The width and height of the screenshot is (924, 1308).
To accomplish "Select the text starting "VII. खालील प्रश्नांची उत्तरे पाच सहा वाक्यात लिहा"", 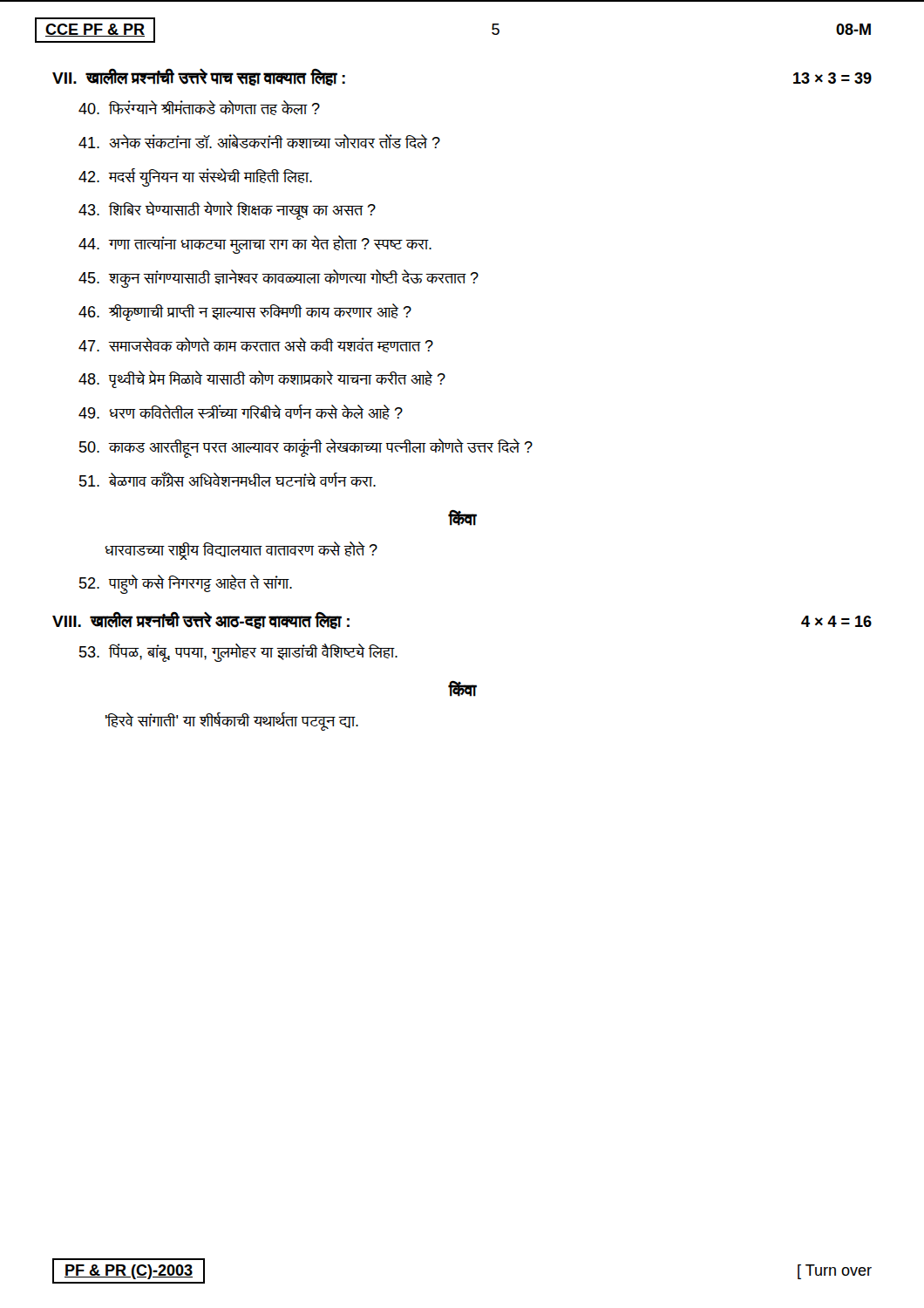I will (x=192, y=77).
